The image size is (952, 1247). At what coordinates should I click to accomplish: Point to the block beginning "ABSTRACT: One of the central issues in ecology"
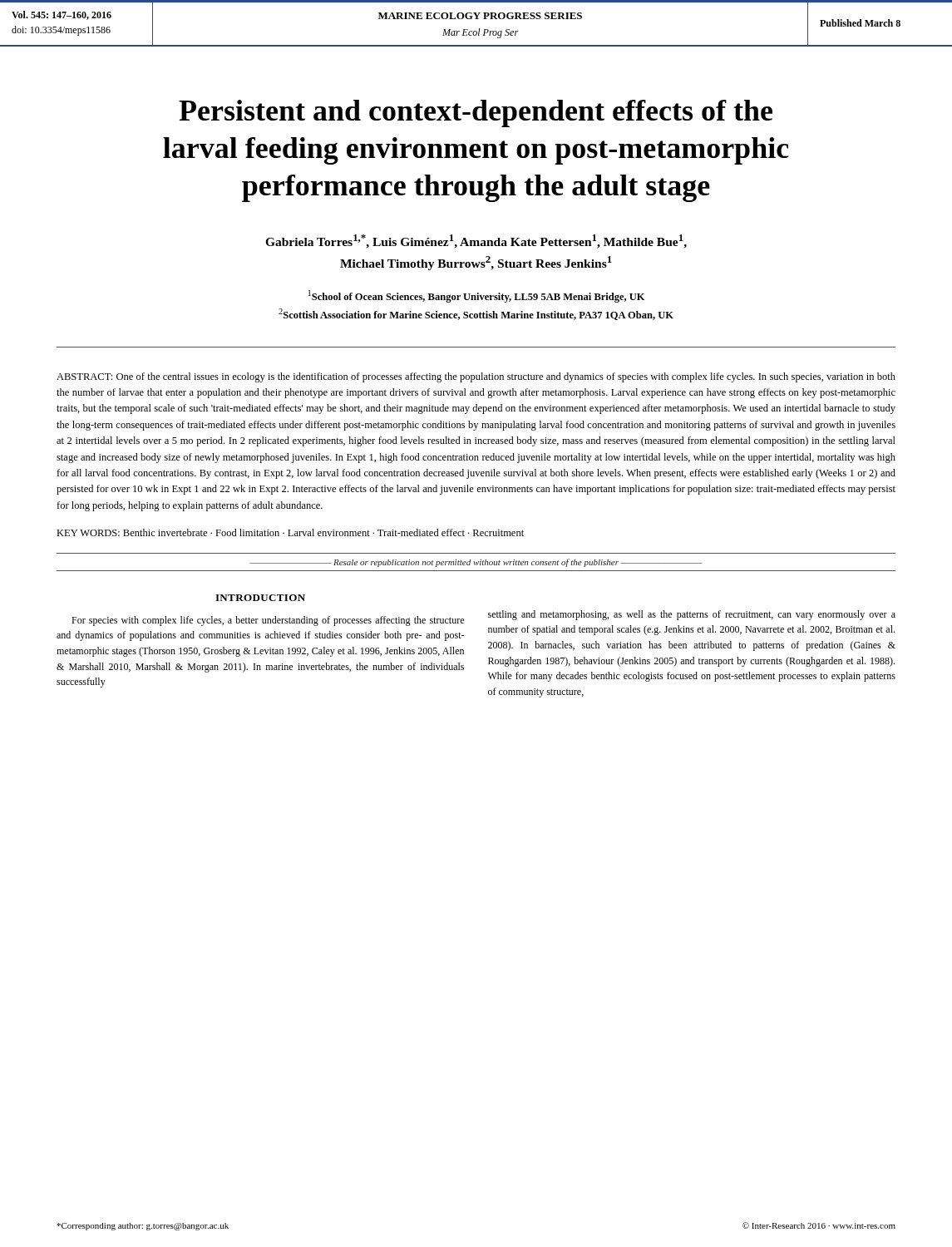[476, 441]
